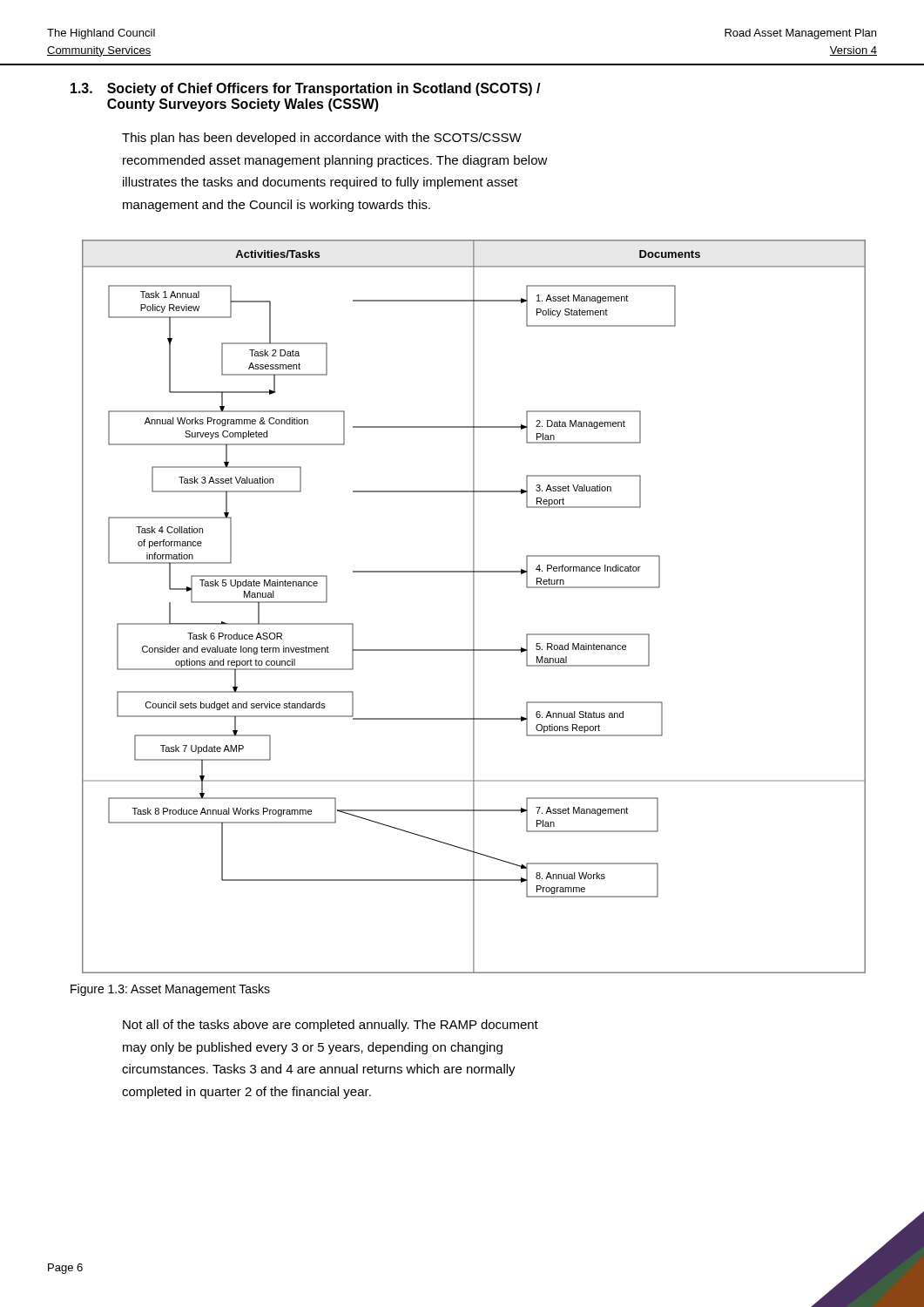Point to the text starting "This plan has been developed in"

tap(335, 171)
